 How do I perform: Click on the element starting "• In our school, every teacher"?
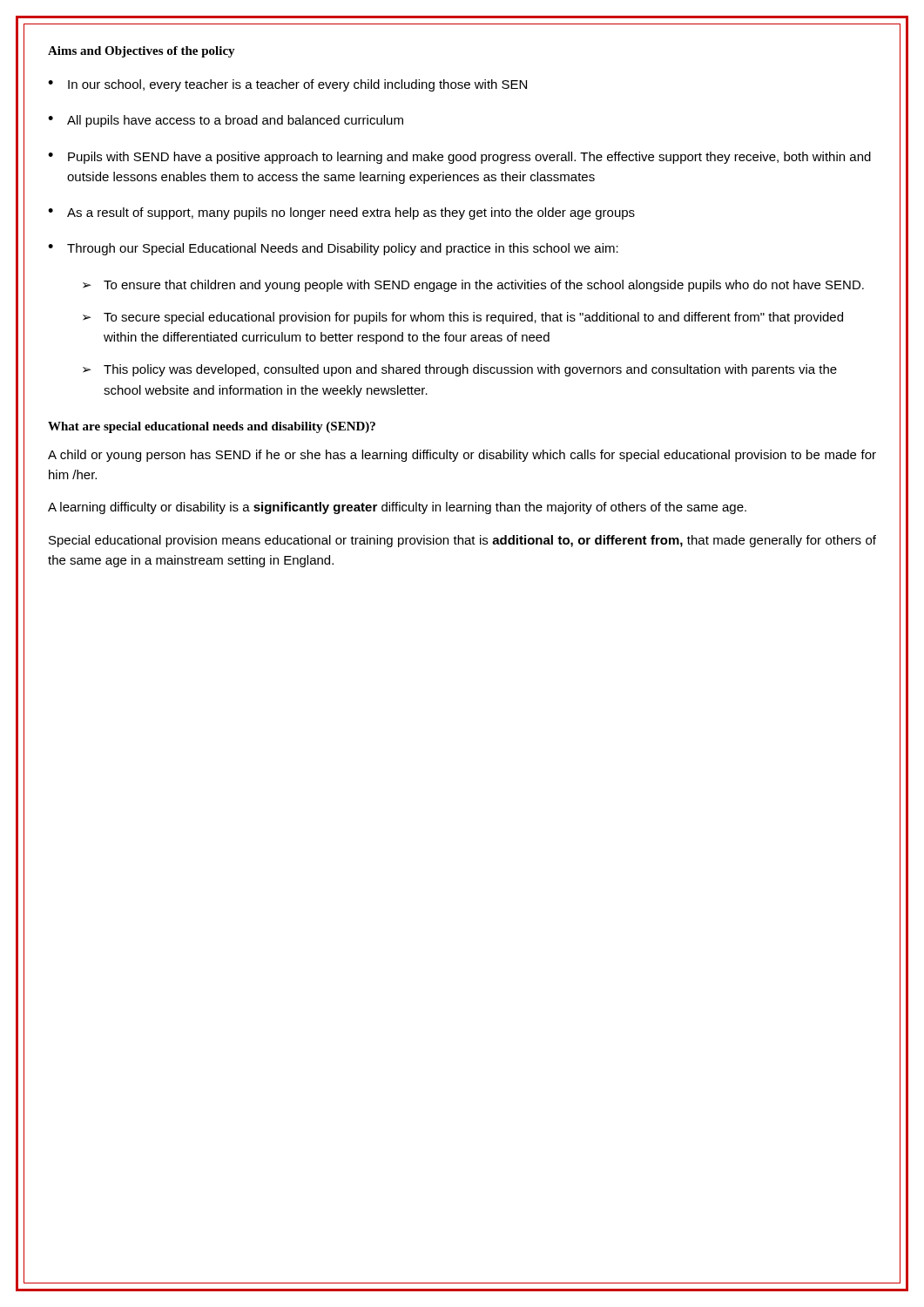(x=288, y=84)
